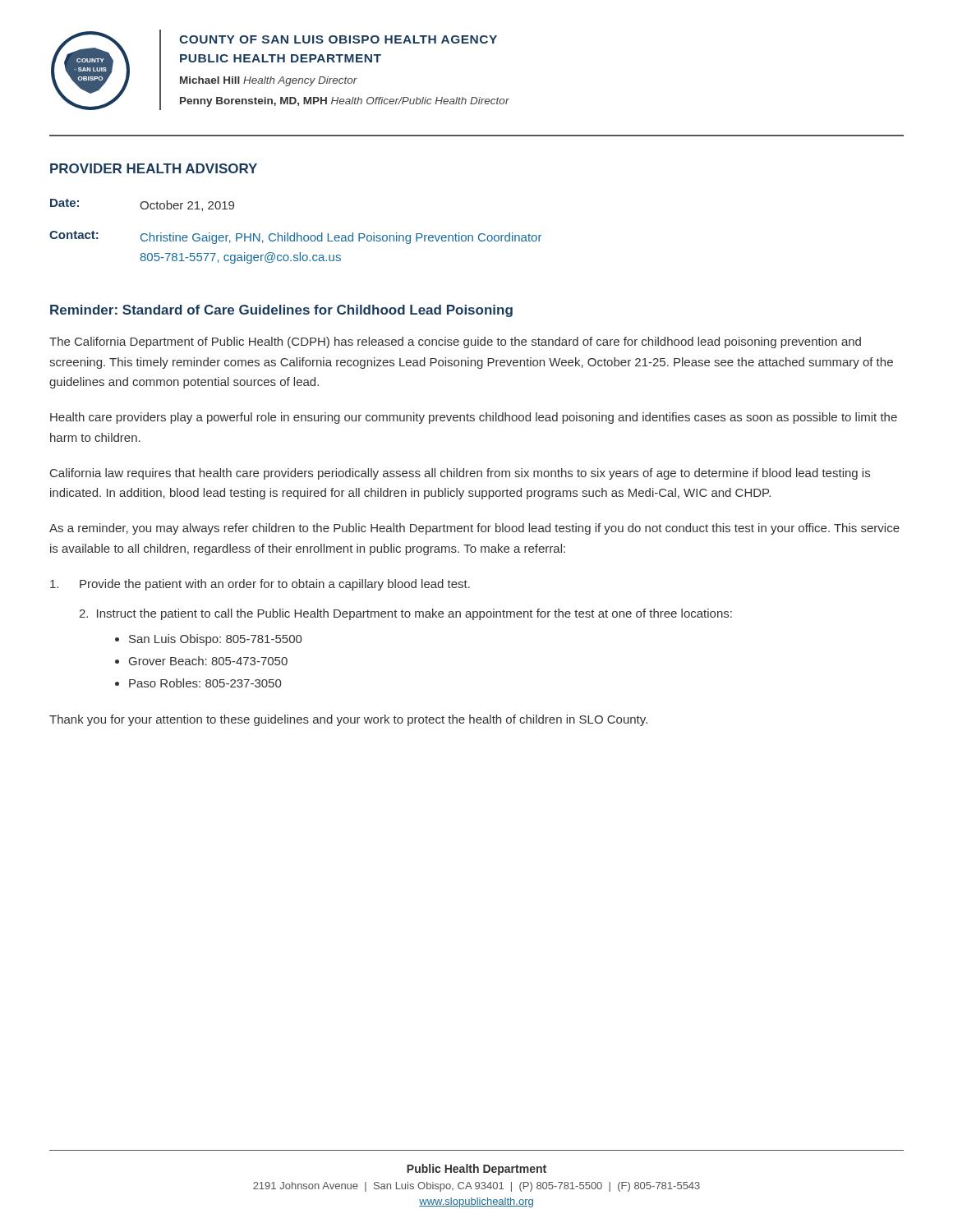Image resolution: width=953 pixels, height=1232 pixels.
Task: Find the text block that reads "California law requires that"
Action: point(460,482)
